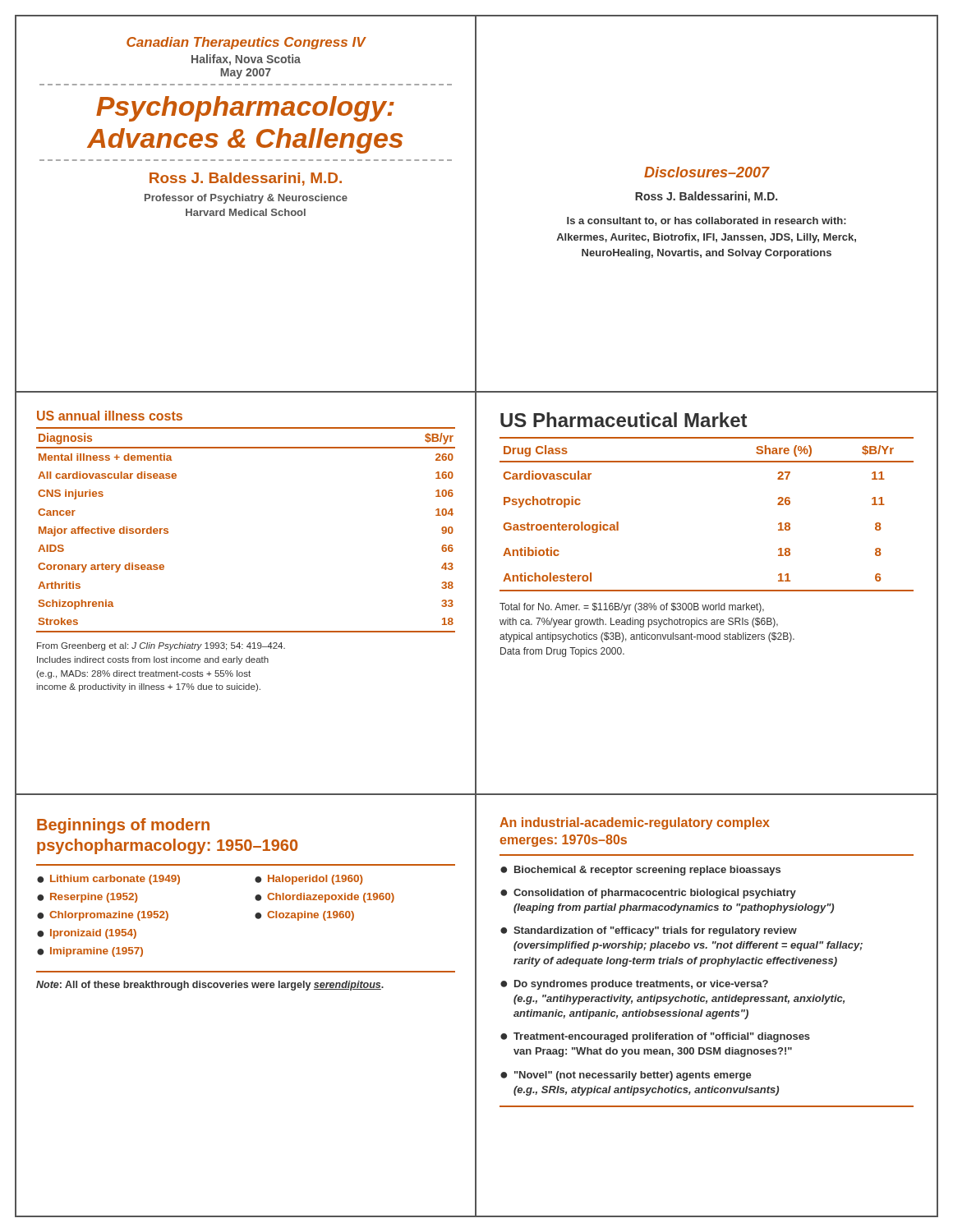Where is the passage that starts "Professor of Psychiatry"?
The width and height of the screenshot is (953, 1232).
(x=246, y=206)
